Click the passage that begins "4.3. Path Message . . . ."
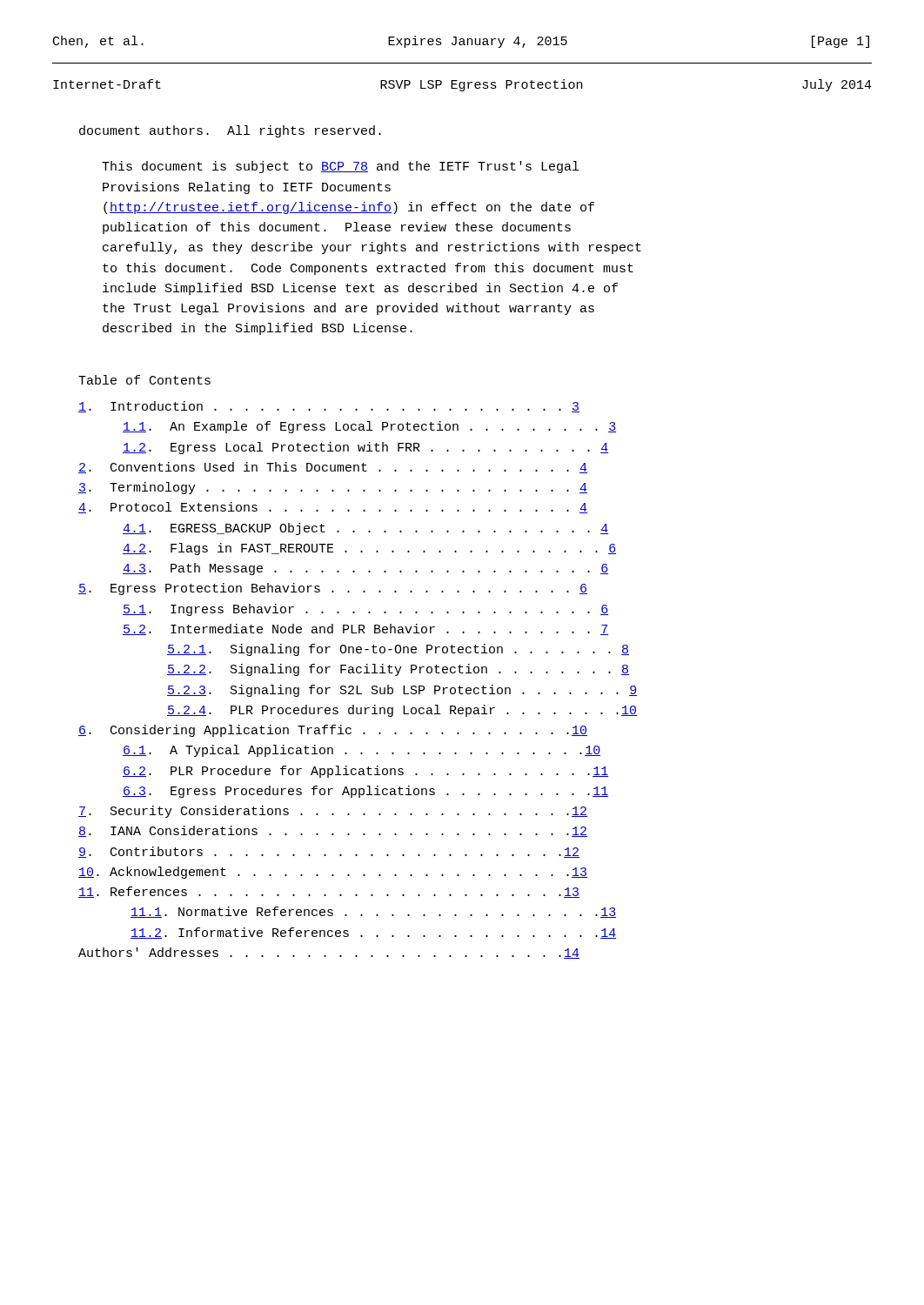The height and width of the screenshot is (1305, 924). [x=354, y=570]
